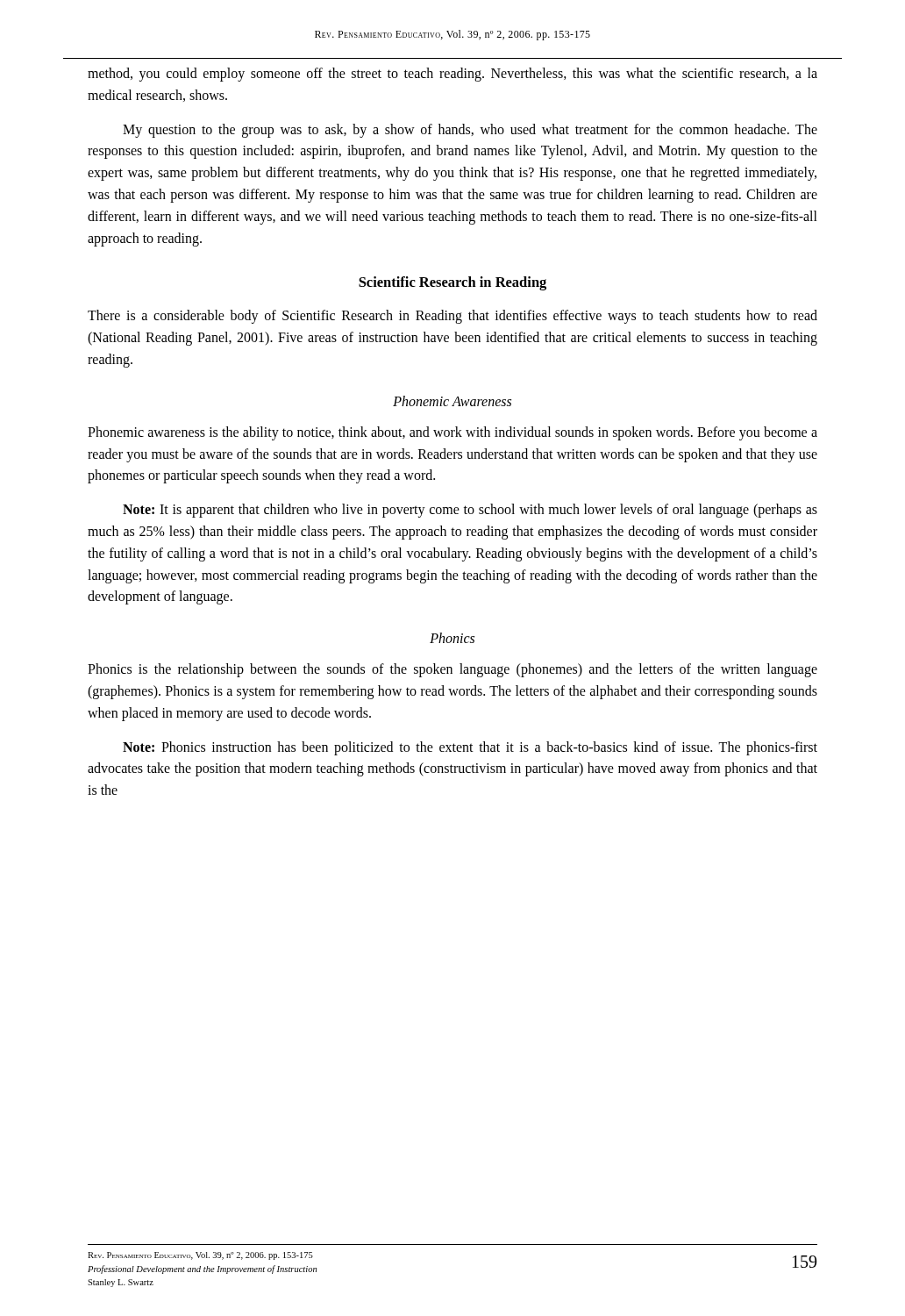Click on the text block with the text "Note: It is apparent that"
The height and width of the screenshot is (1316, 905).
[452, 554]
